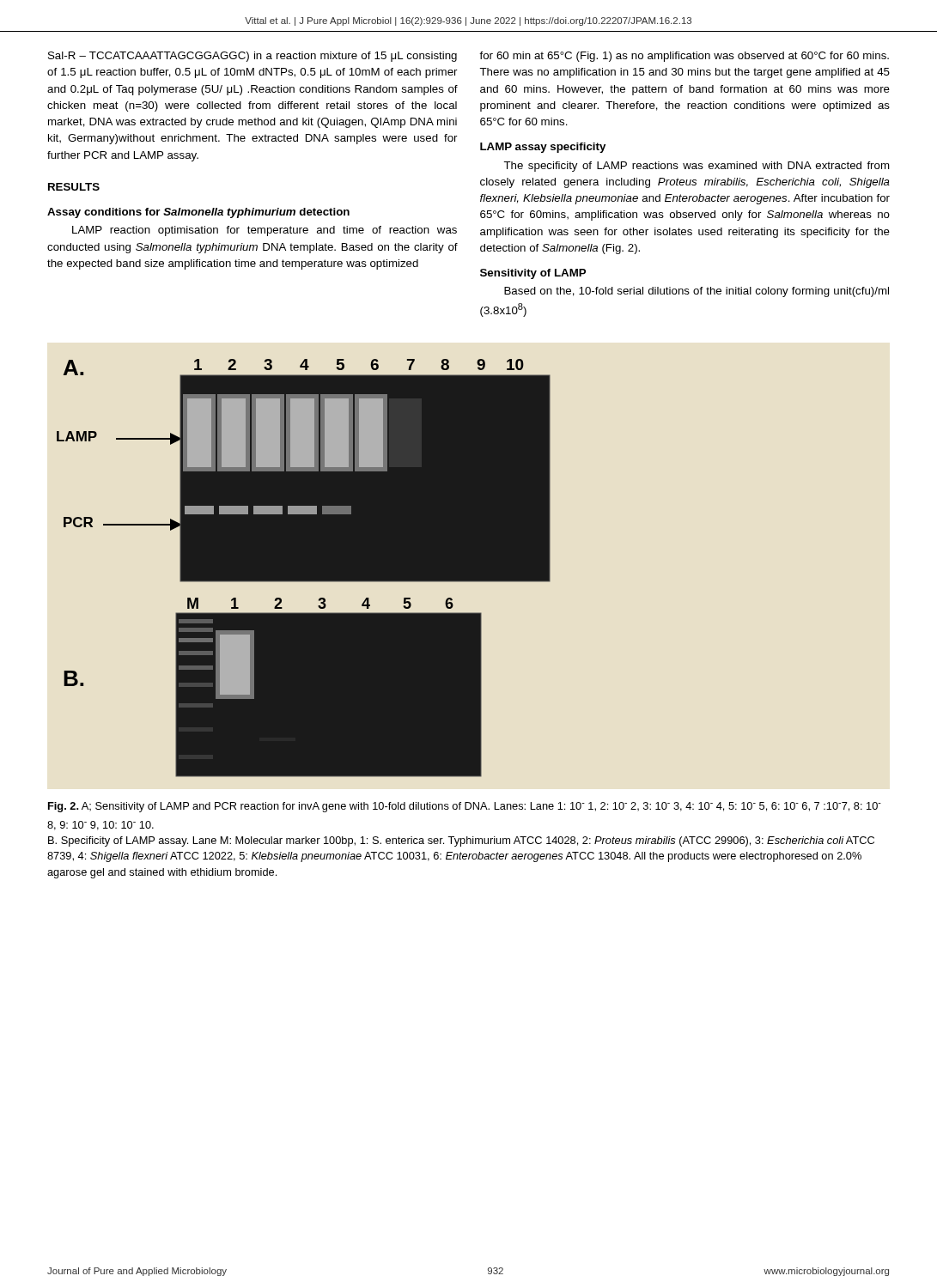The image size is (937, 1288).
Task: Where is the caption that starts "Fig. 2. A; Sensitivity of LAMP and PCR"?
Action: [464, 838]
